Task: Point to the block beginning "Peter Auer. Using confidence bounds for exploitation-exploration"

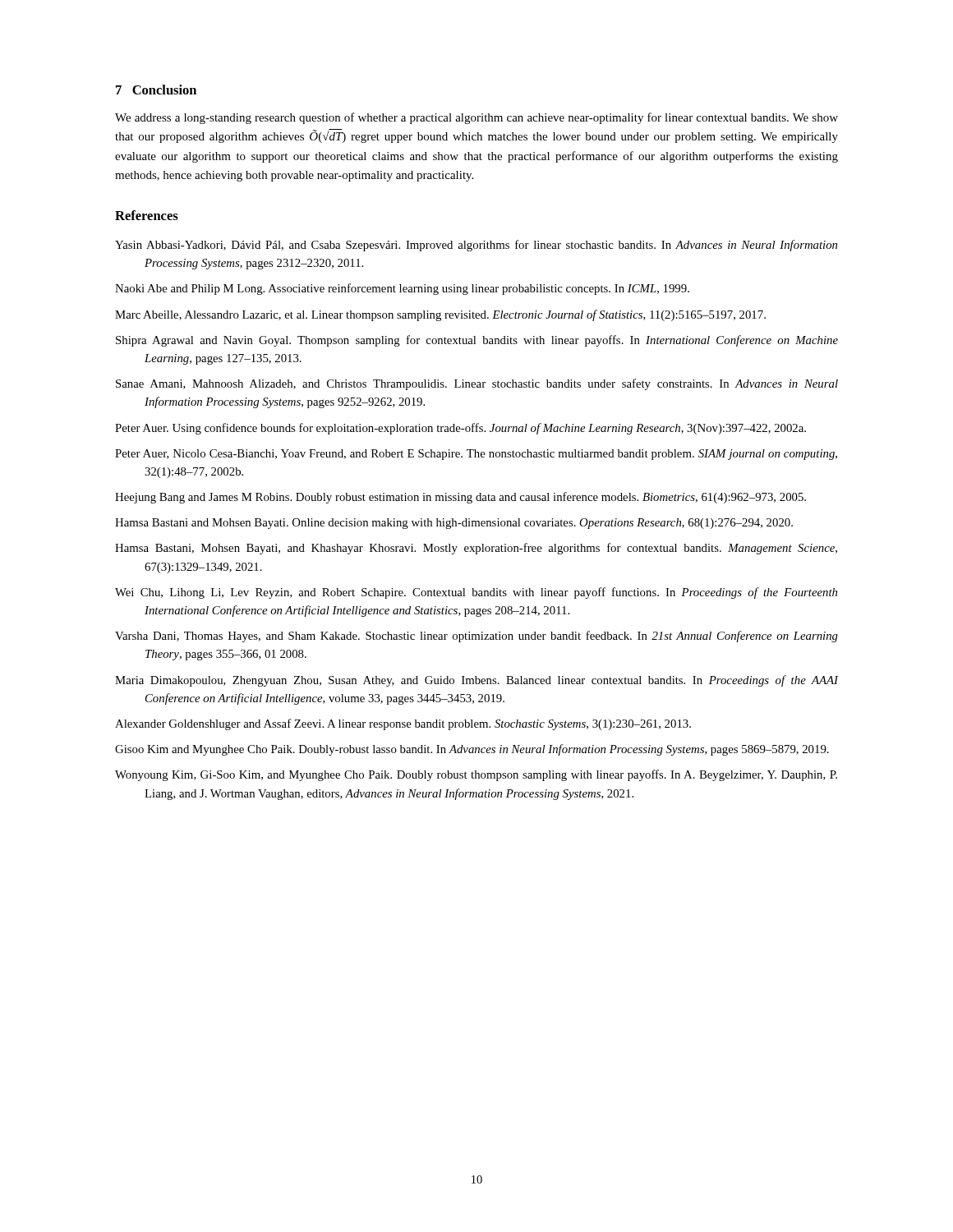Action: 461,428
